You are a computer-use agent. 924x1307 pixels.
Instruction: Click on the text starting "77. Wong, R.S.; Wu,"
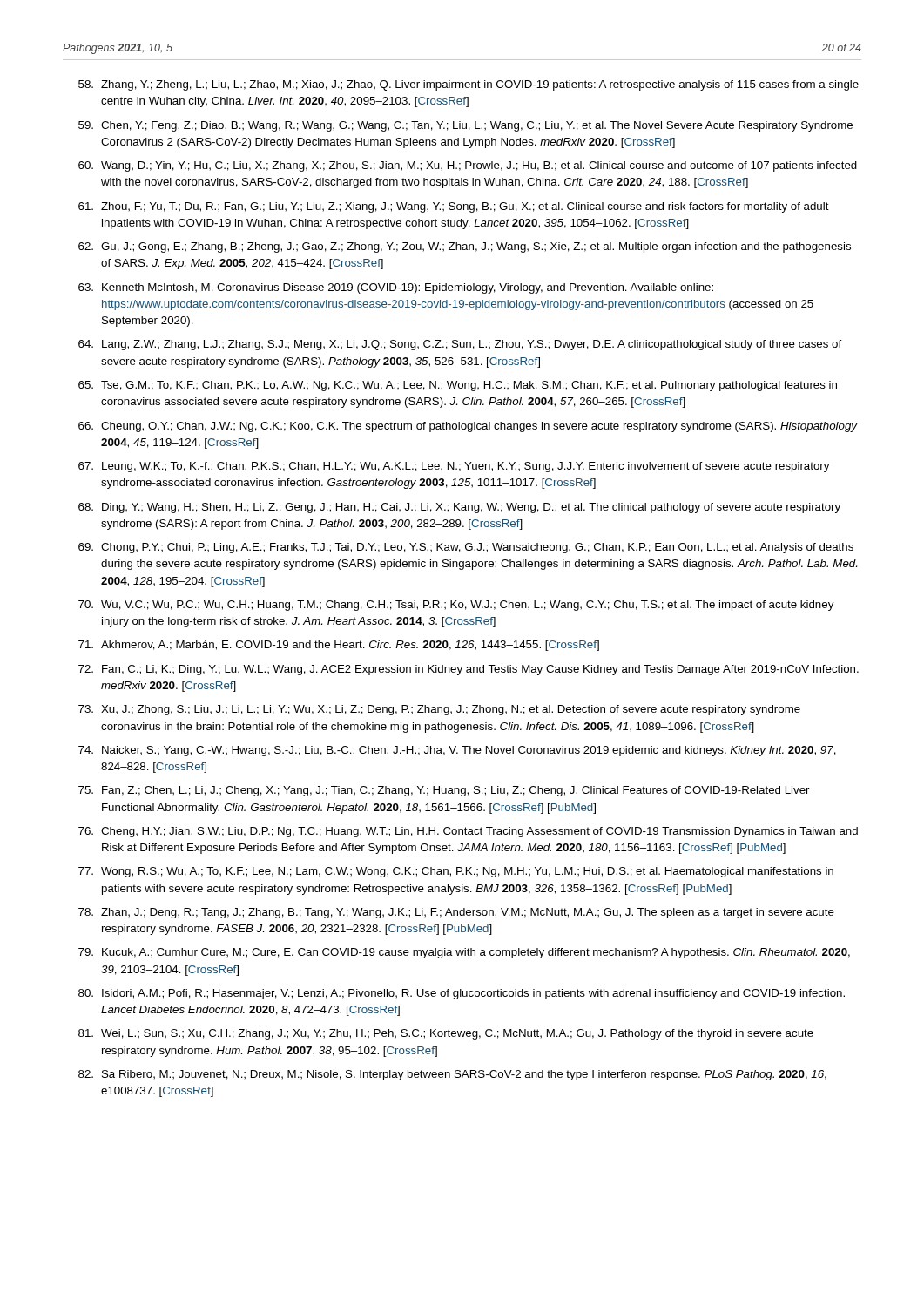[x=462, y=880]
